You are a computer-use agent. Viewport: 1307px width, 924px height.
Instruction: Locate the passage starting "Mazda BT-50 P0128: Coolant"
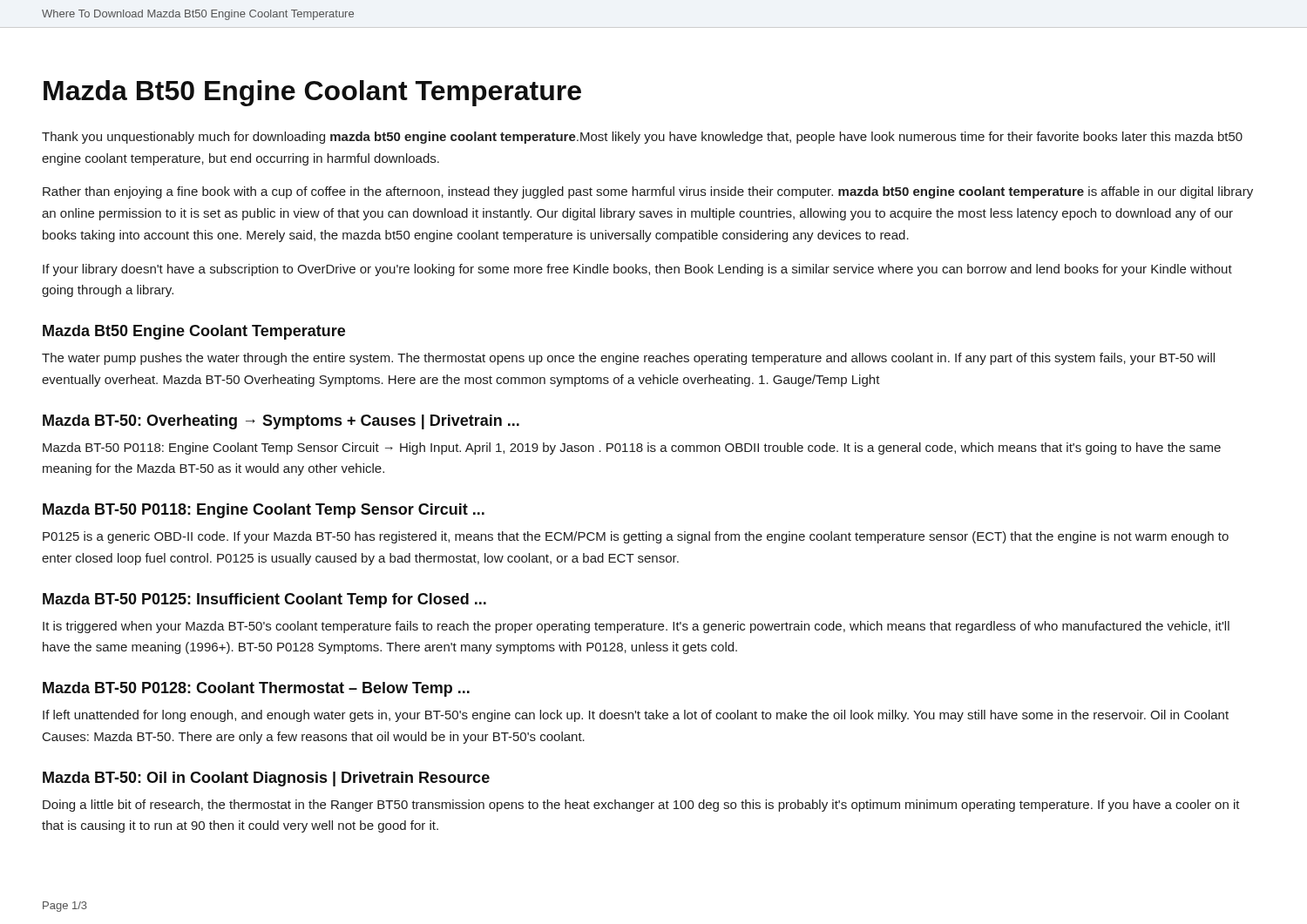click(256, 689)
